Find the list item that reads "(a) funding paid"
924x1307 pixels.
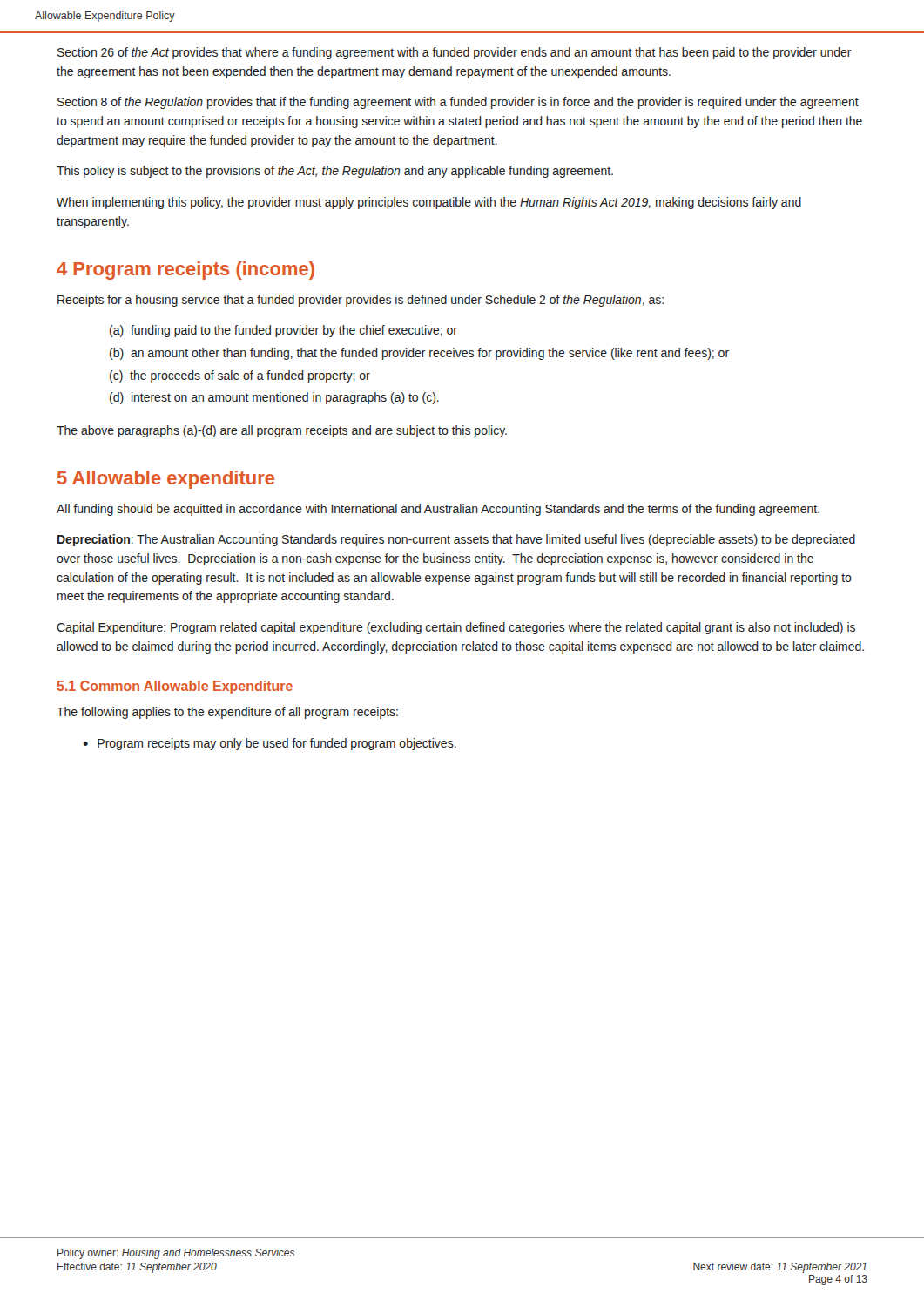(283, 330)
